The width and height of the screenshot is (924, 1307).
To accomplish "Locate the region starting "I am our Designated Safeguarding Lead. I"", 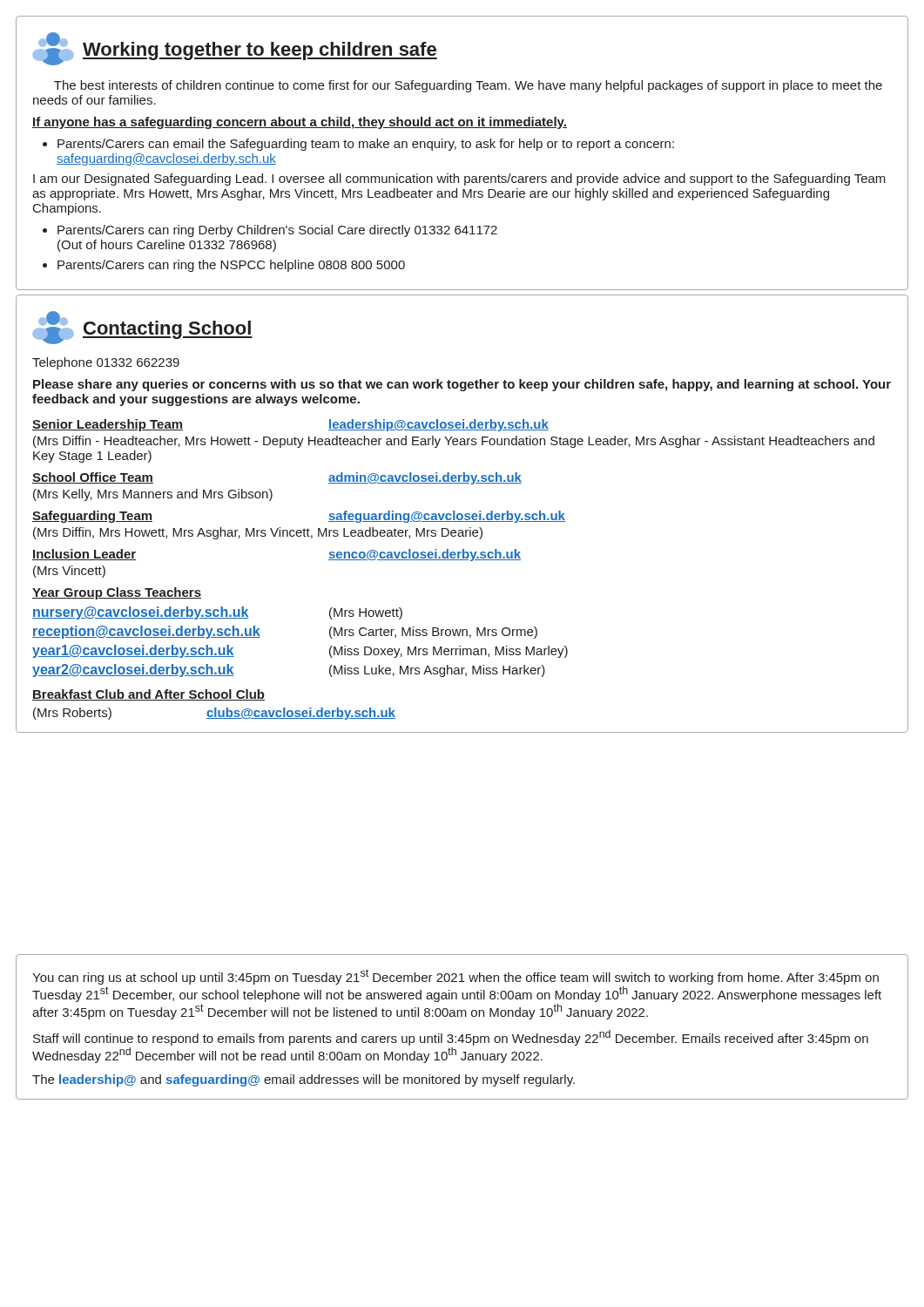I will tap(459, 193).
